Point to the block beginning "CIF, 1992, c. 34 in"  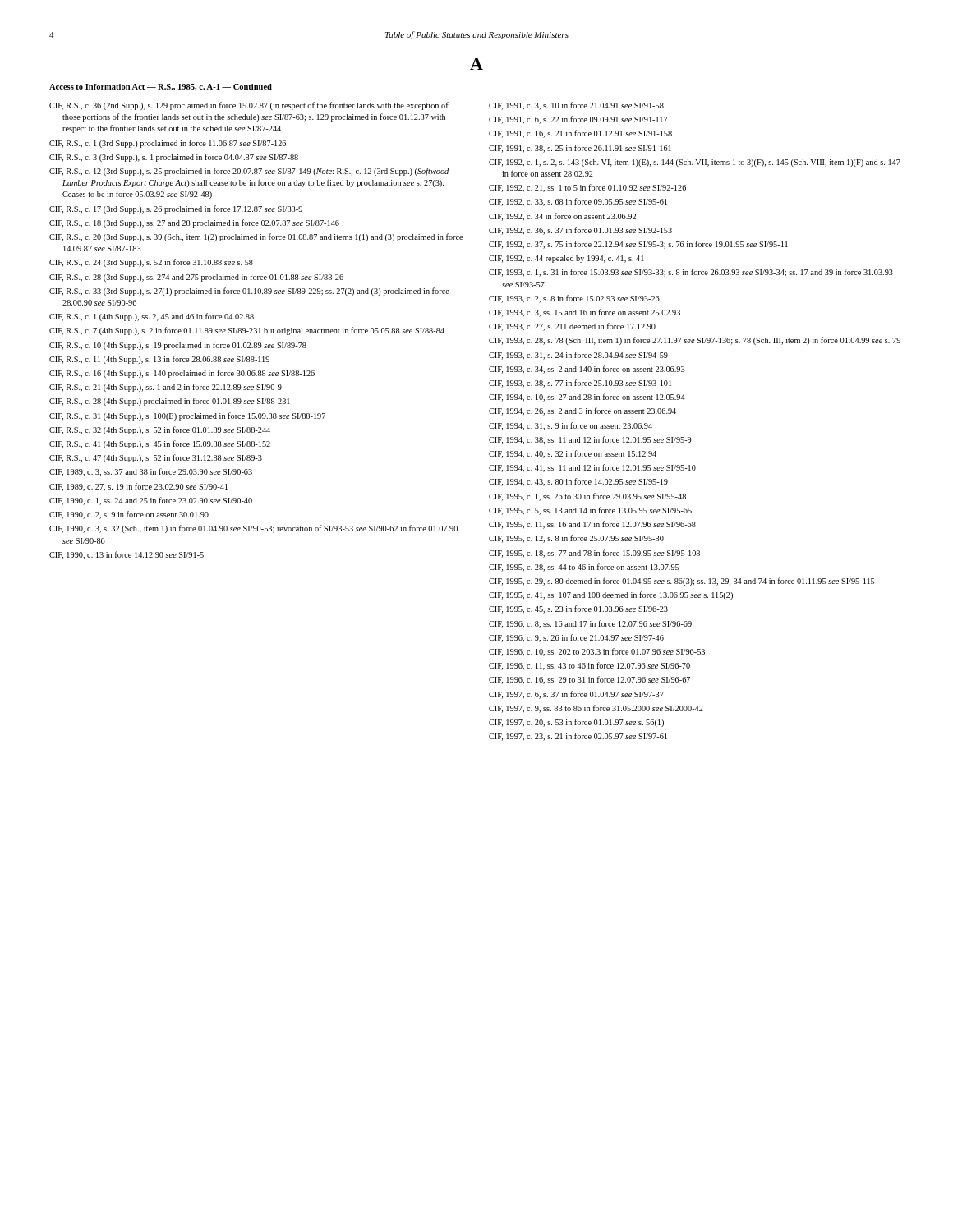(x=563, y=216)
